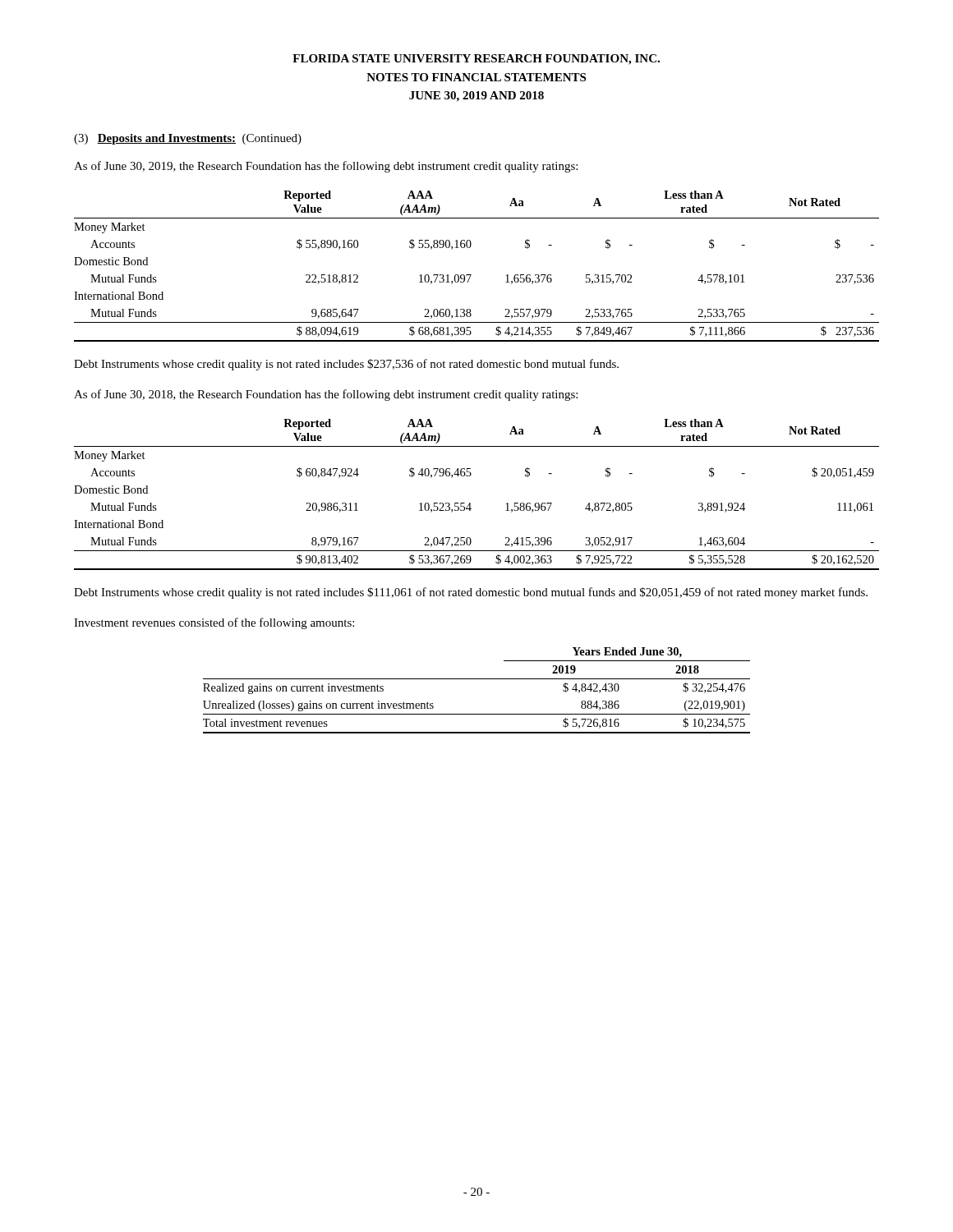Locate the block of text that opens with "As of June 30, 2018, the Research Foundation"

tap(326, 394)
